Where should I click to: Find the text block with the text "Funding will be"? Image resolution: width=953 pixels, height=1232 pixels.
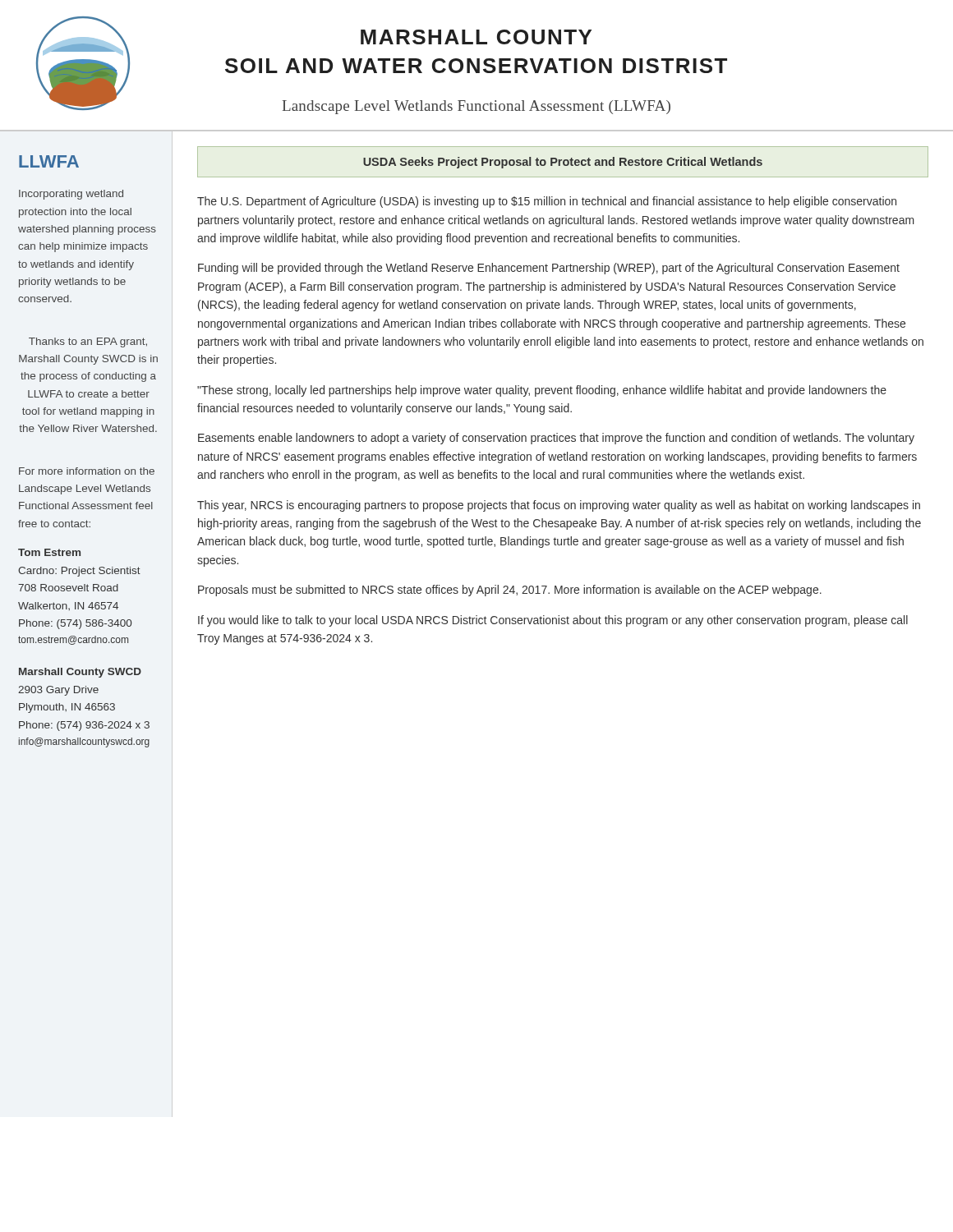[x=561, y=314]
